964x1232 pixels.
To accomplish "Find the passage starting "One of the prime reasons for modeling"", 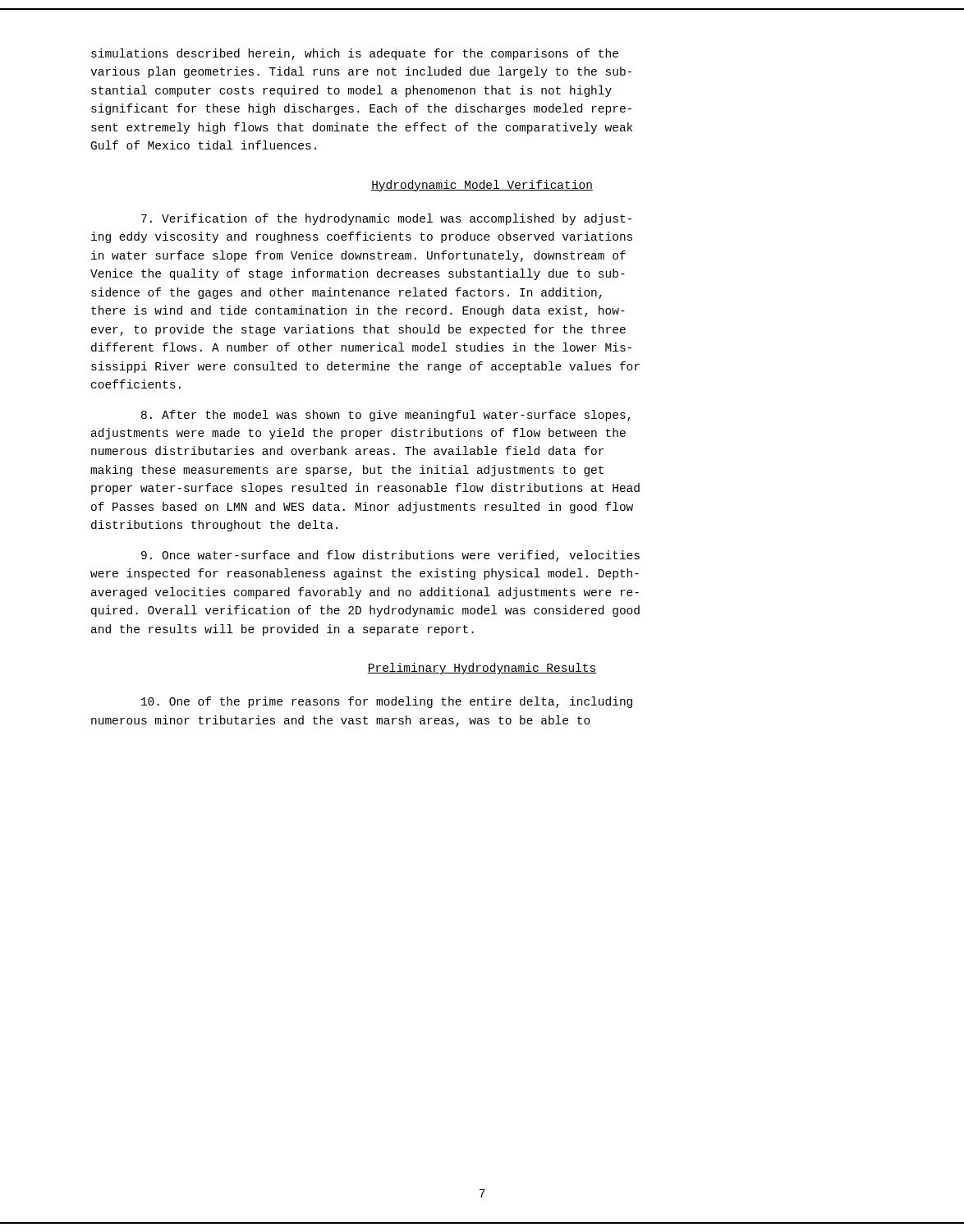I will (362, 712).
